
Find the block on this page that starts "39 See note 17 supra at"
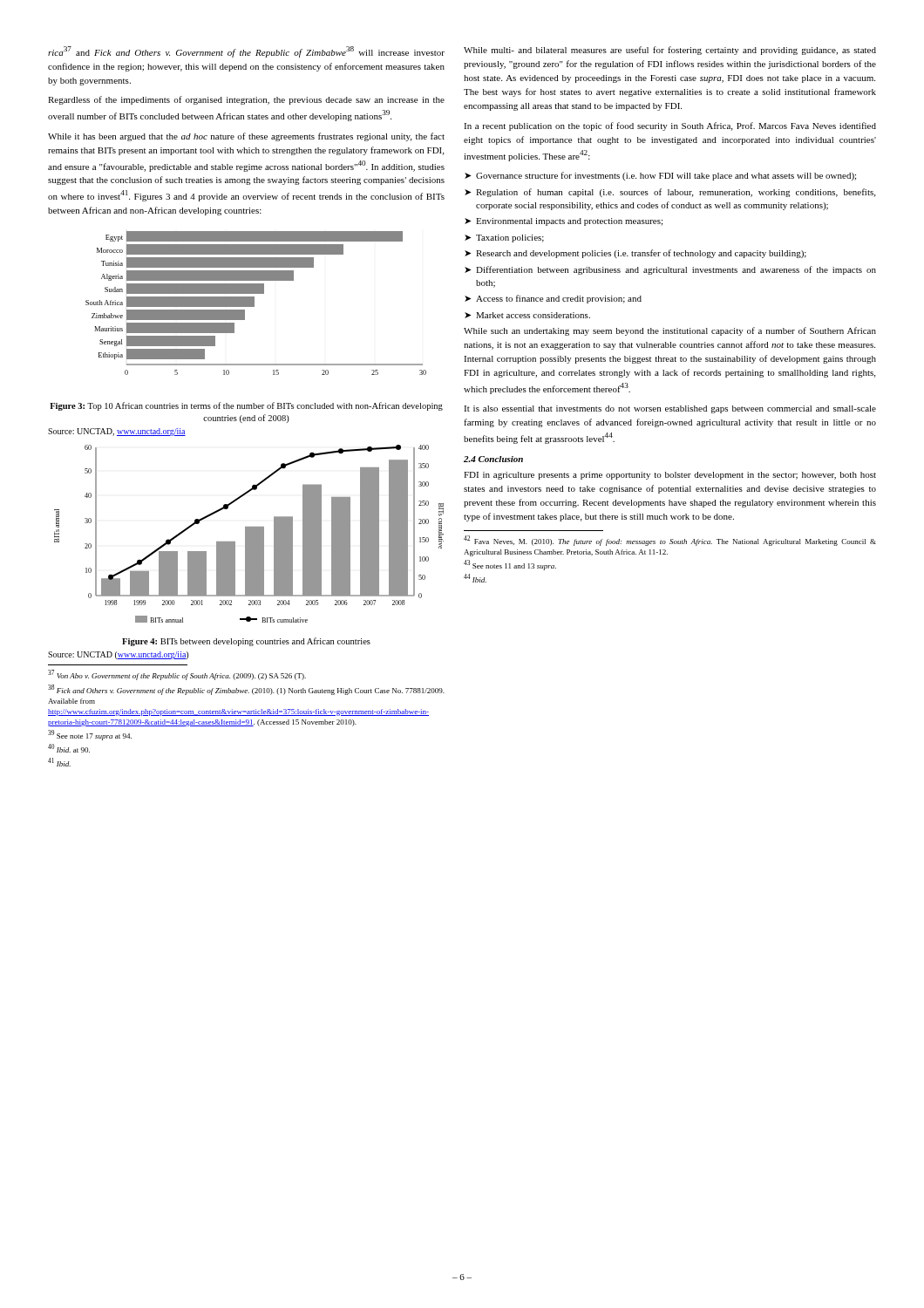coord(246,735)
